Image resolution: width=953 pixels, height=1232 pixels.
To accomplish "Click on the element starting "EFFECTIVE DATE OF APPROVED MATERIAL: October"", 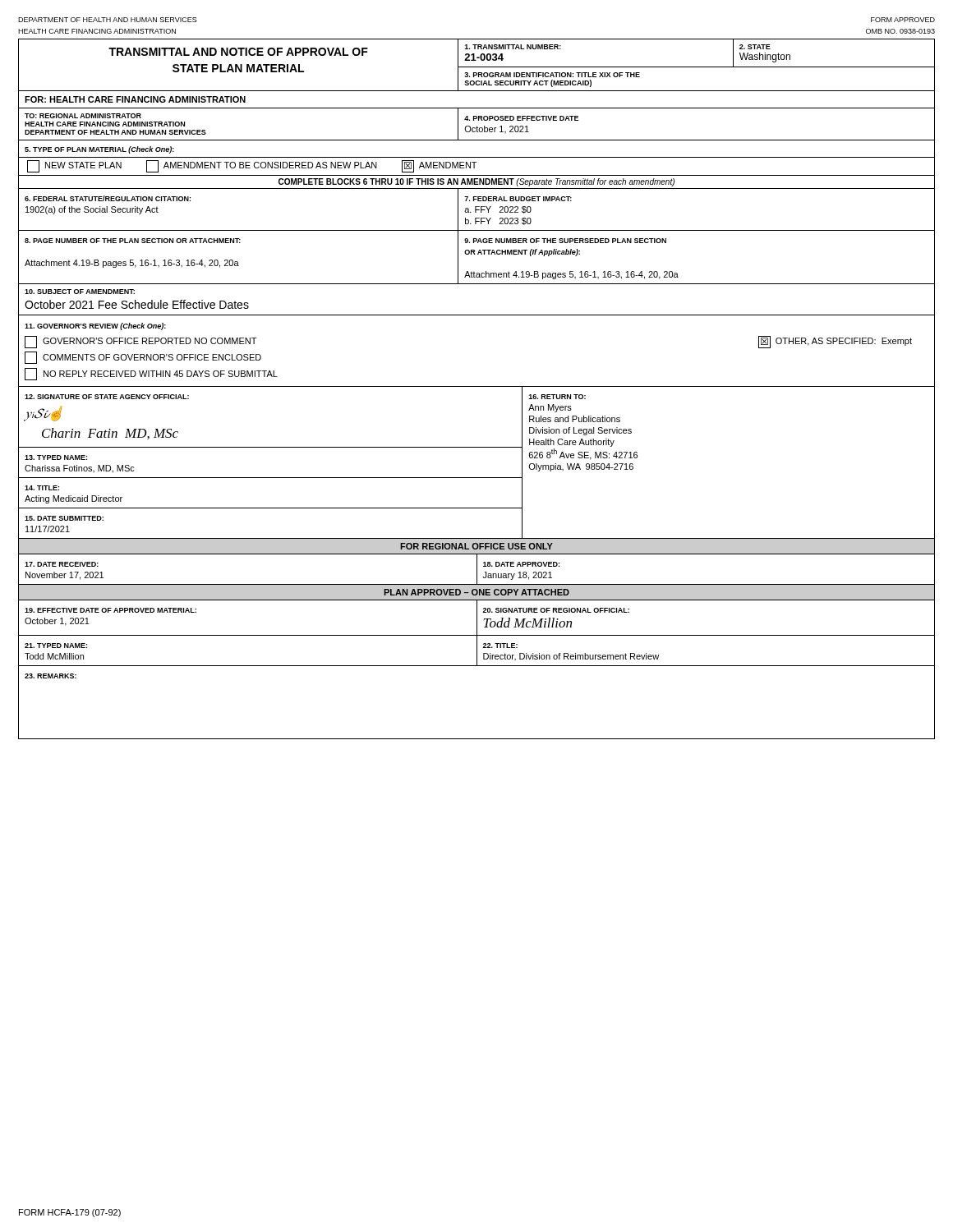I will point(111,616).
